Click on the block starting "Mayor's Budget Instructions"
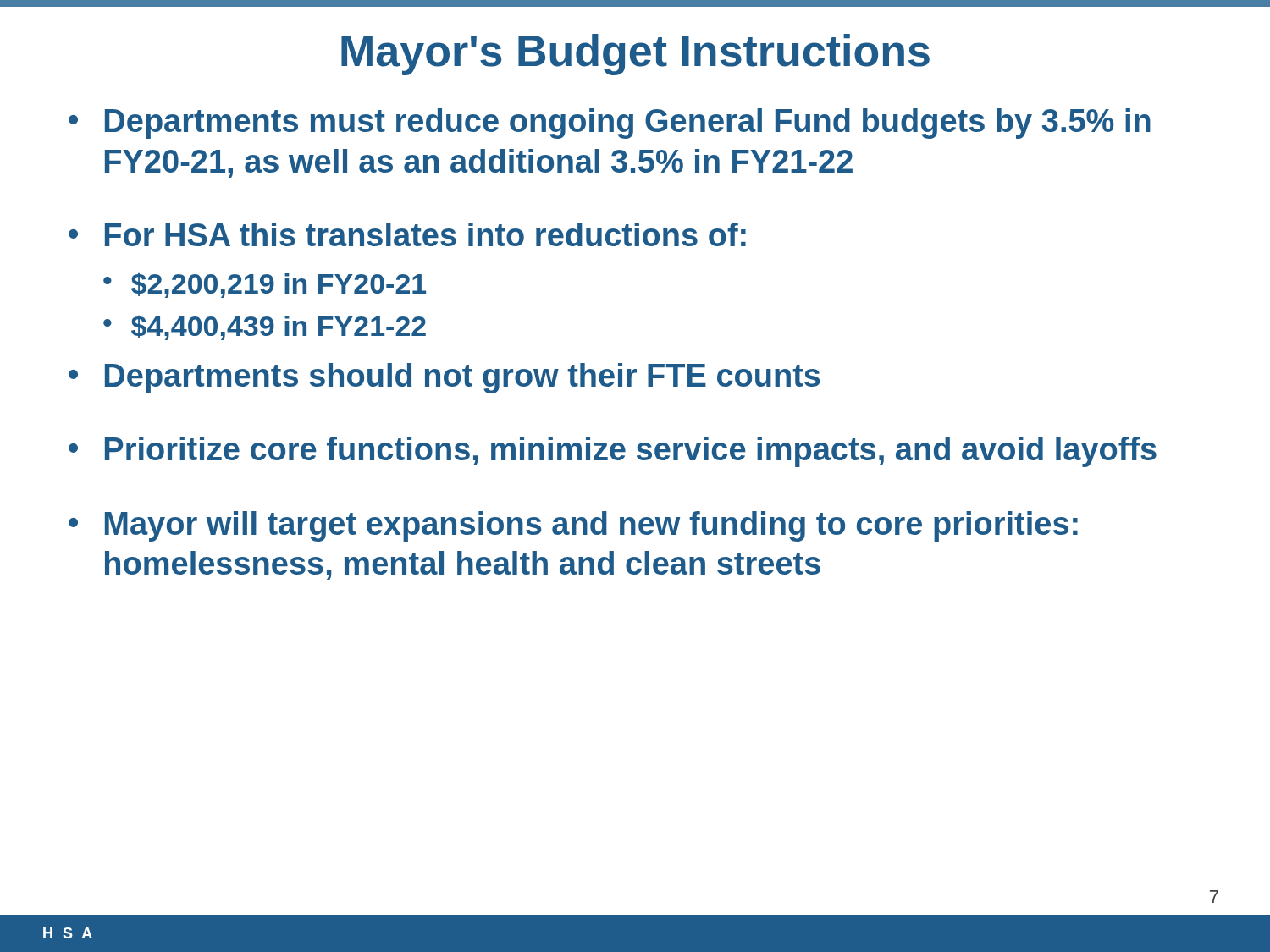 635,51
